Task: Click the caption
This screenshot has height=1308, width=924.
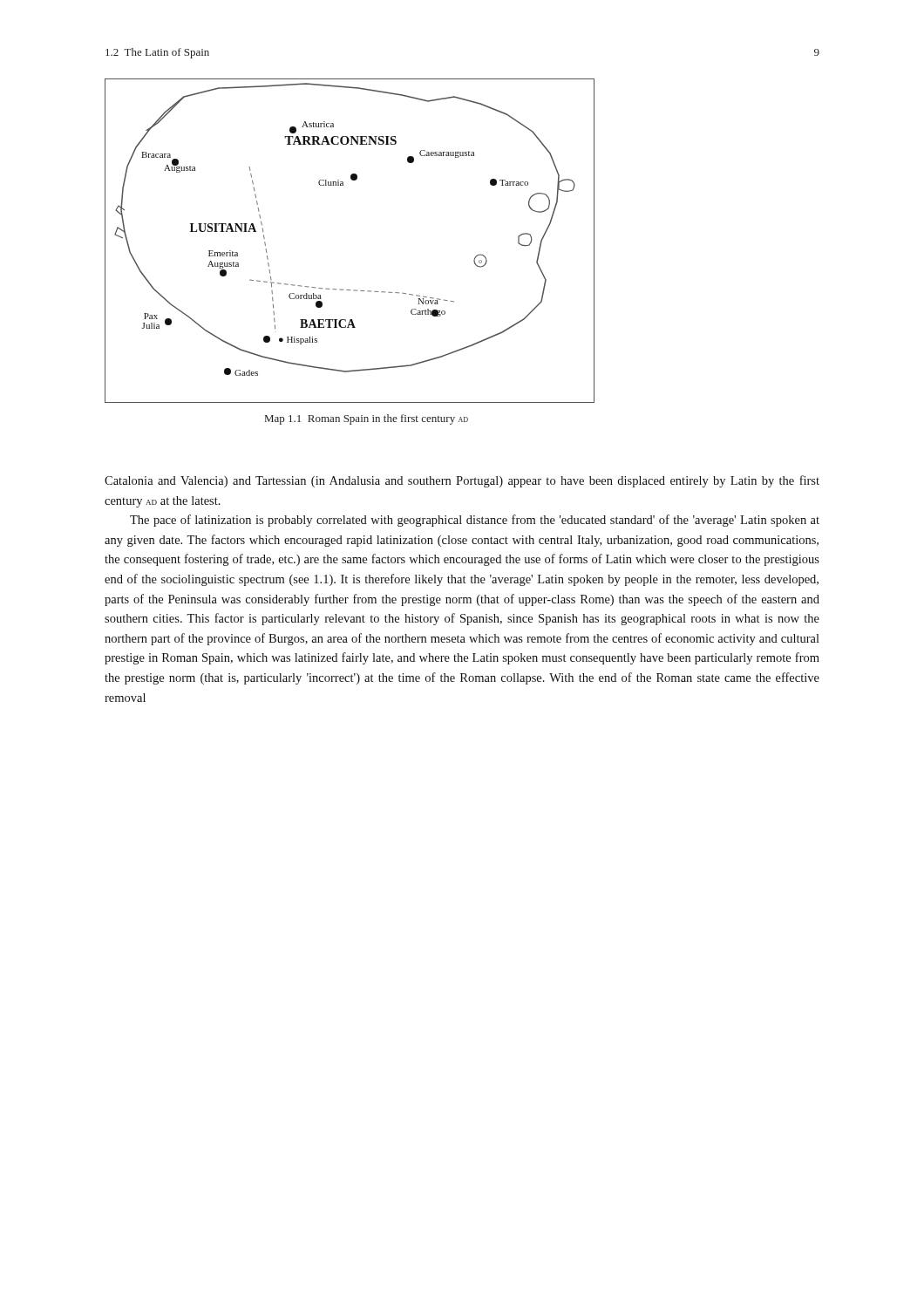Action: tap(366, 418)
